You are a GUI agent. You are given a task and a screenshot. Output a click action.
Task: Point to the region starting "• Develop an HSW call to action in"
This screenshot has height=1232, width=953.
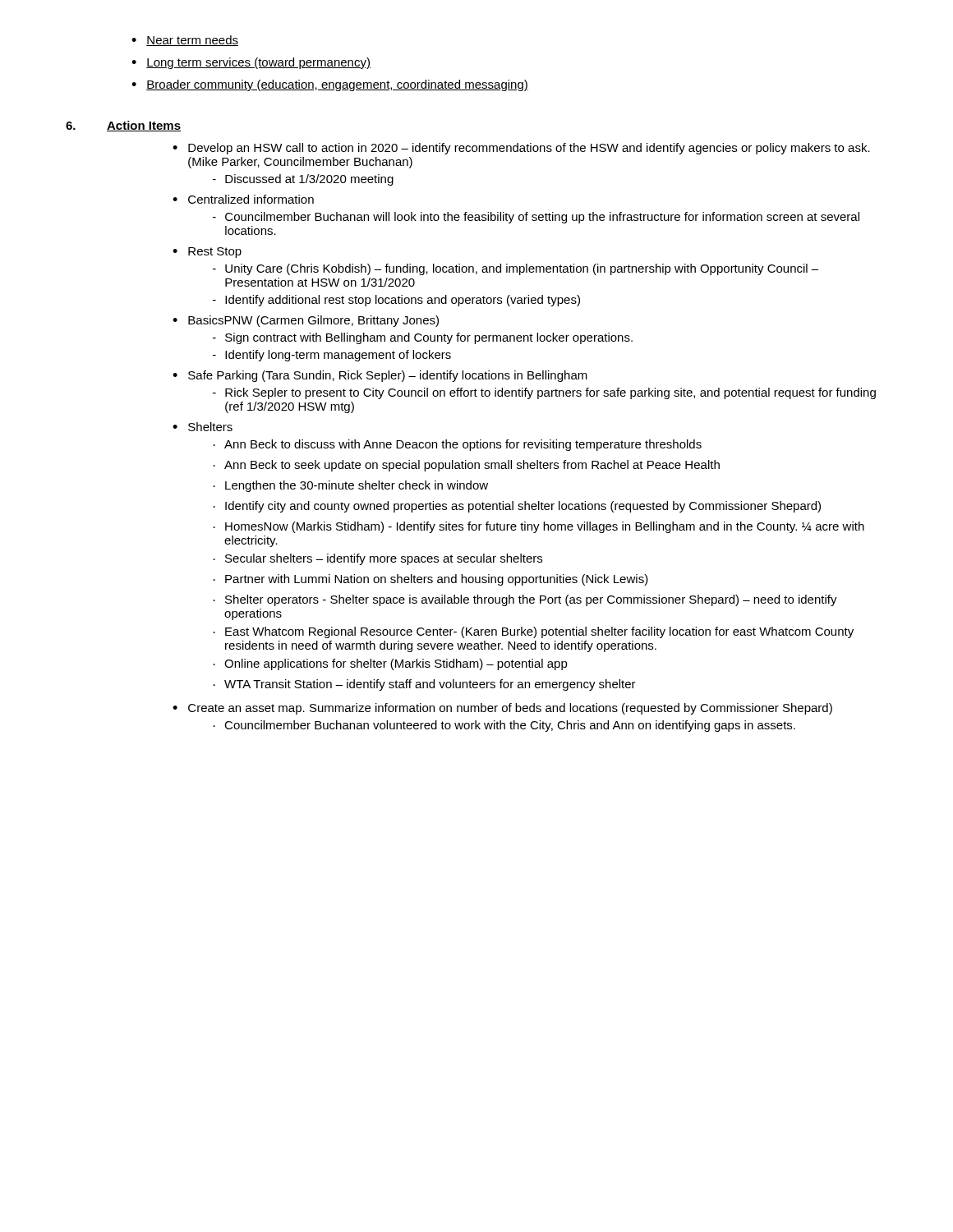521,149
